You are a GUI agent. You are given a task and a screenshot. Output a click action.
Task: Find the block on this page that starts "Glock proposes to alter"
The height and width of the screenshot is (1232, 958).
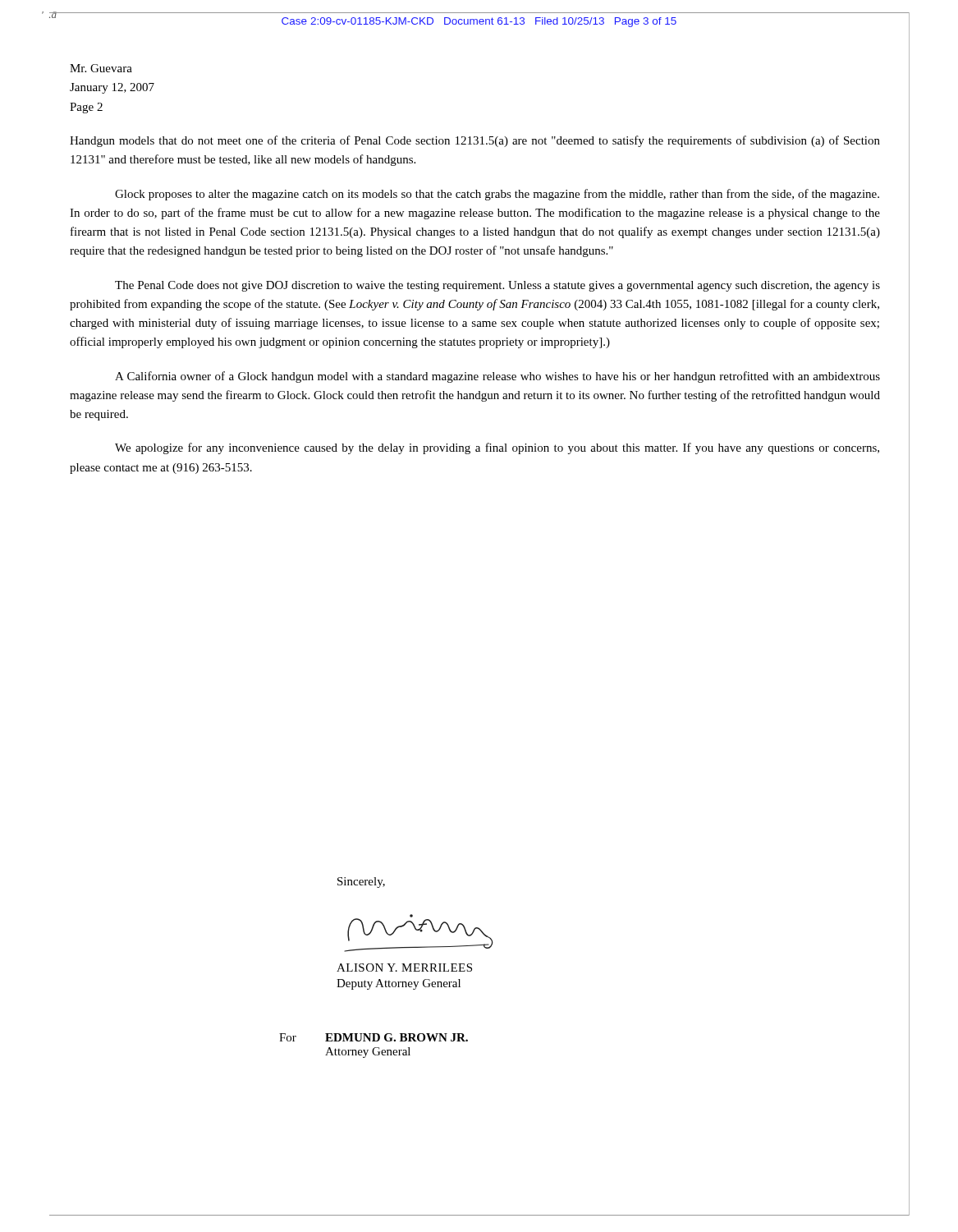[475, 222]
